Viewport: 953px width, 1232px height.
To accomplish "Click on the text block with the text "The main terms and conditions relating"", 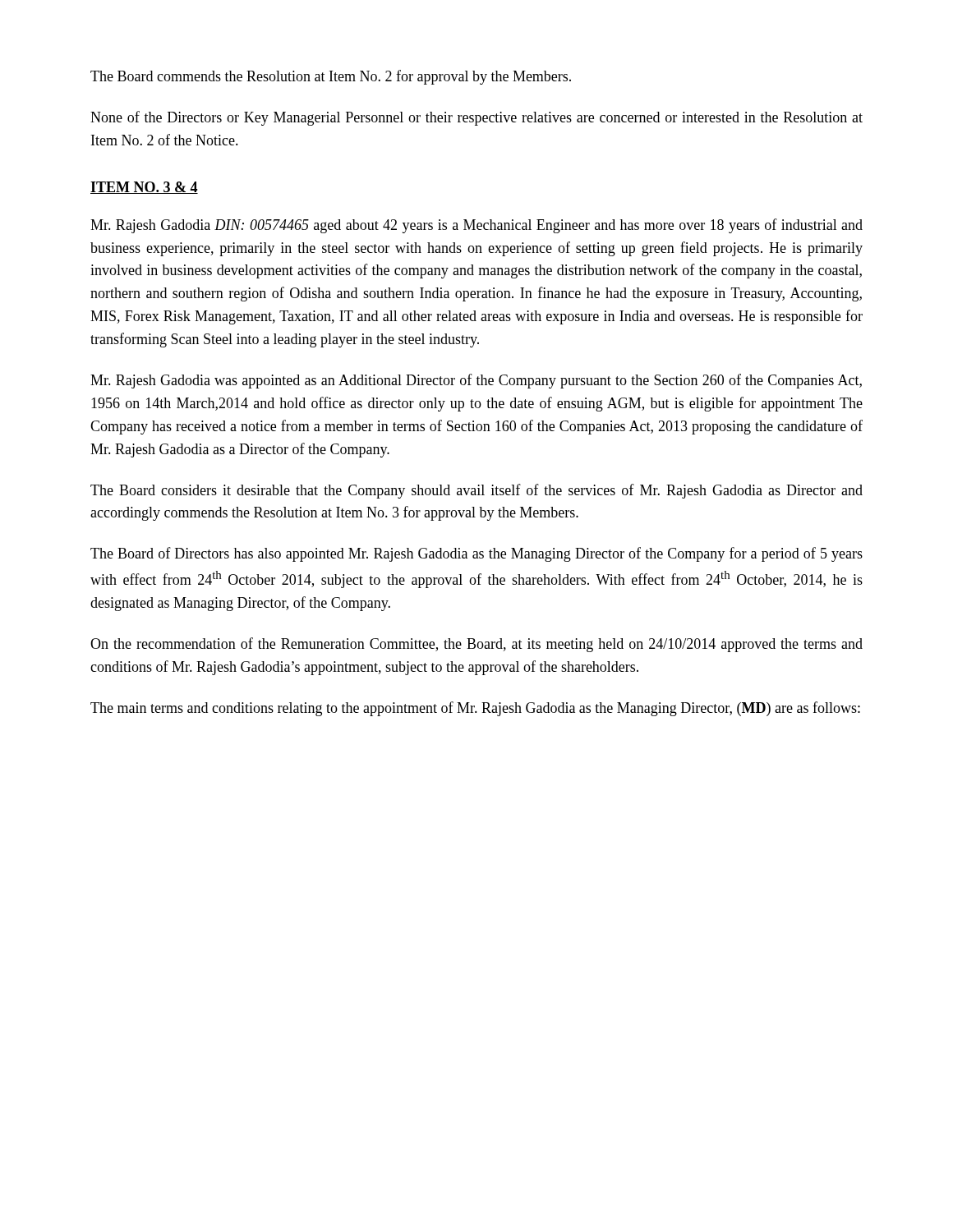I will pos(476,708).
